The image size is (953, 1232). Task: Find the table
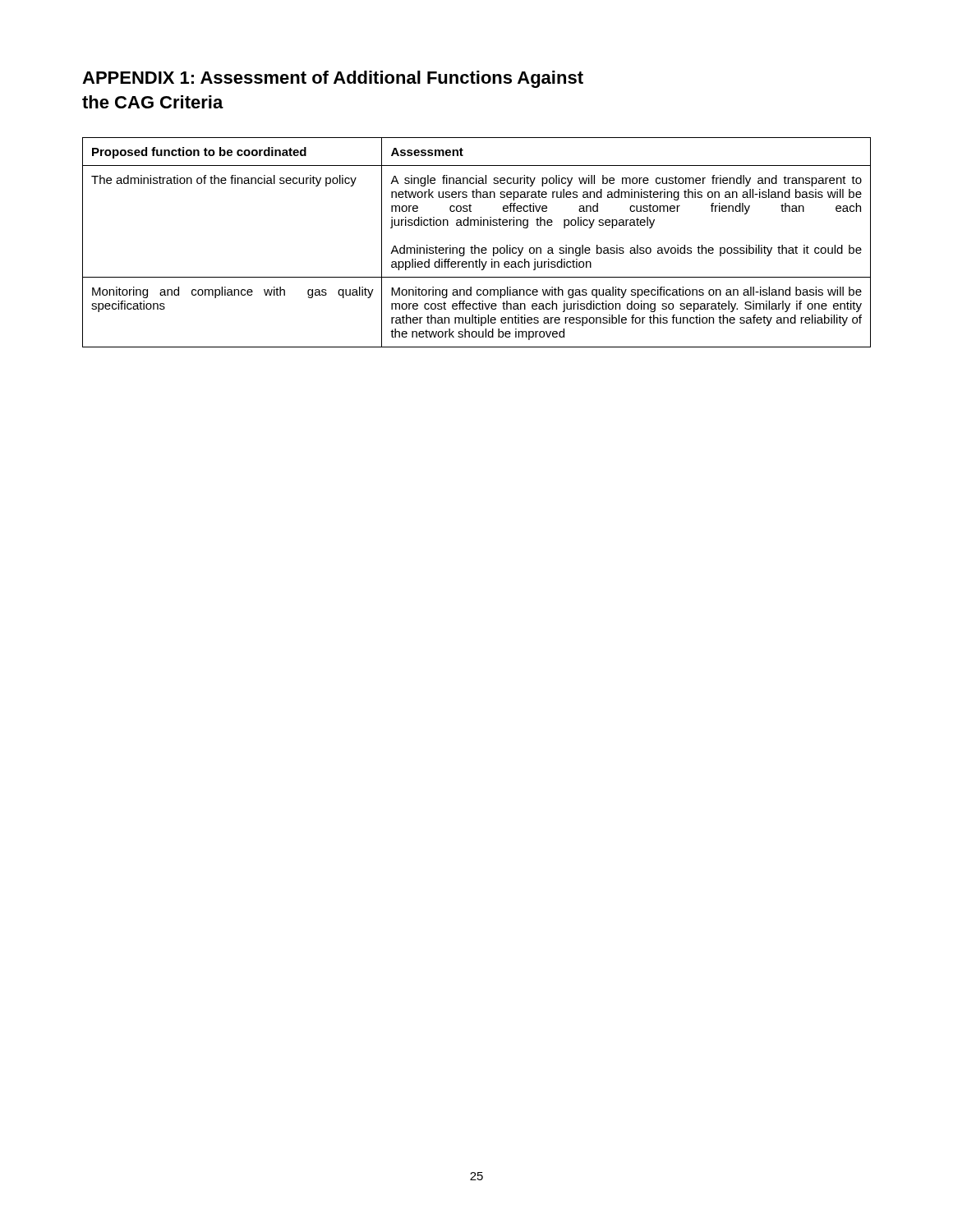476,243
